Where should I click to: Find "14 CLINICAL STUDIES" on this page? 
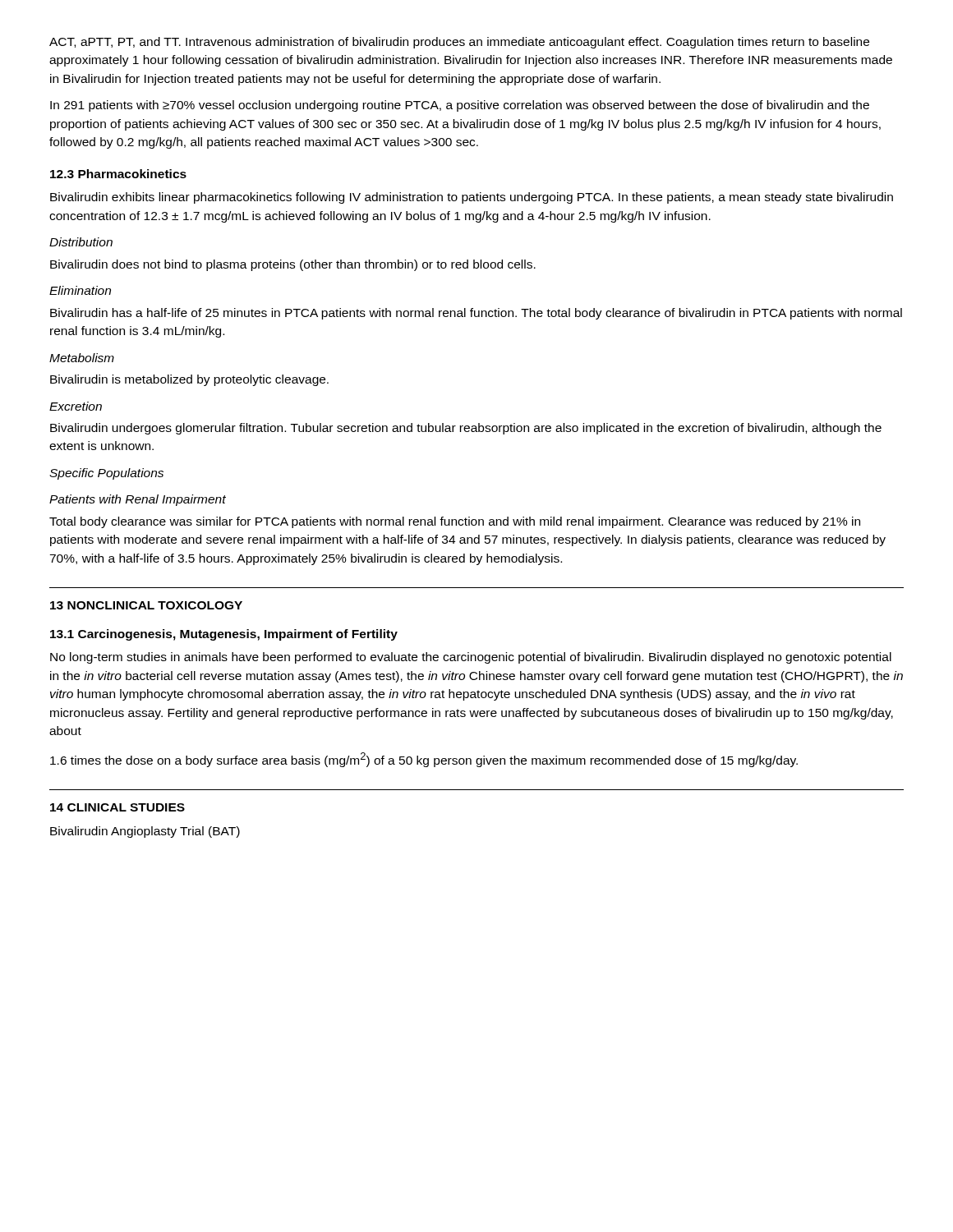(x=117, y=807)
